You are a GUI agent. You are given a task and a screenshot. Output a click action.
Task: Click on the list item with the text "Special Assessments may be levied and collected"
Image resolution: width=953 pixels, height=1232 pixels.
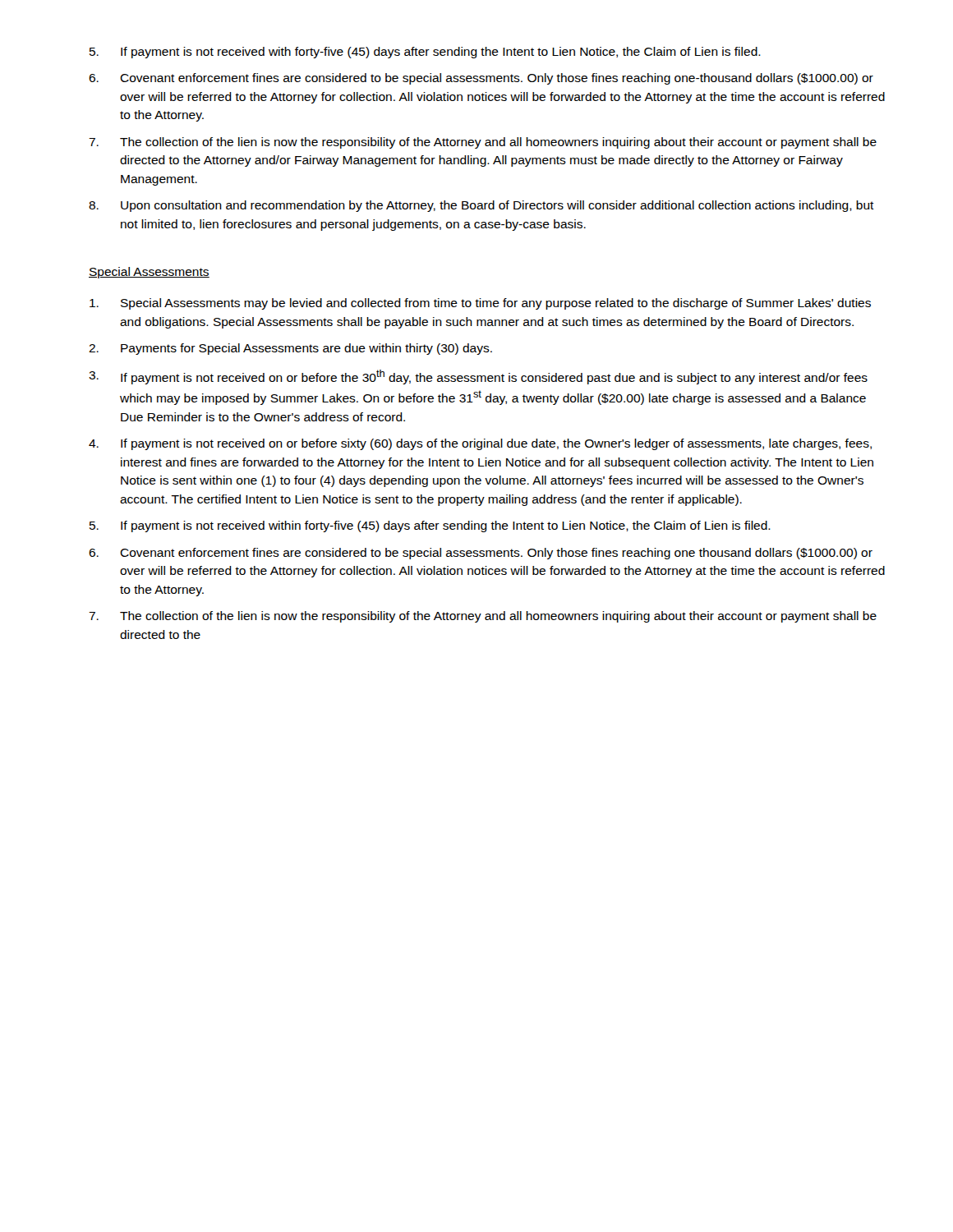[488, 313]
